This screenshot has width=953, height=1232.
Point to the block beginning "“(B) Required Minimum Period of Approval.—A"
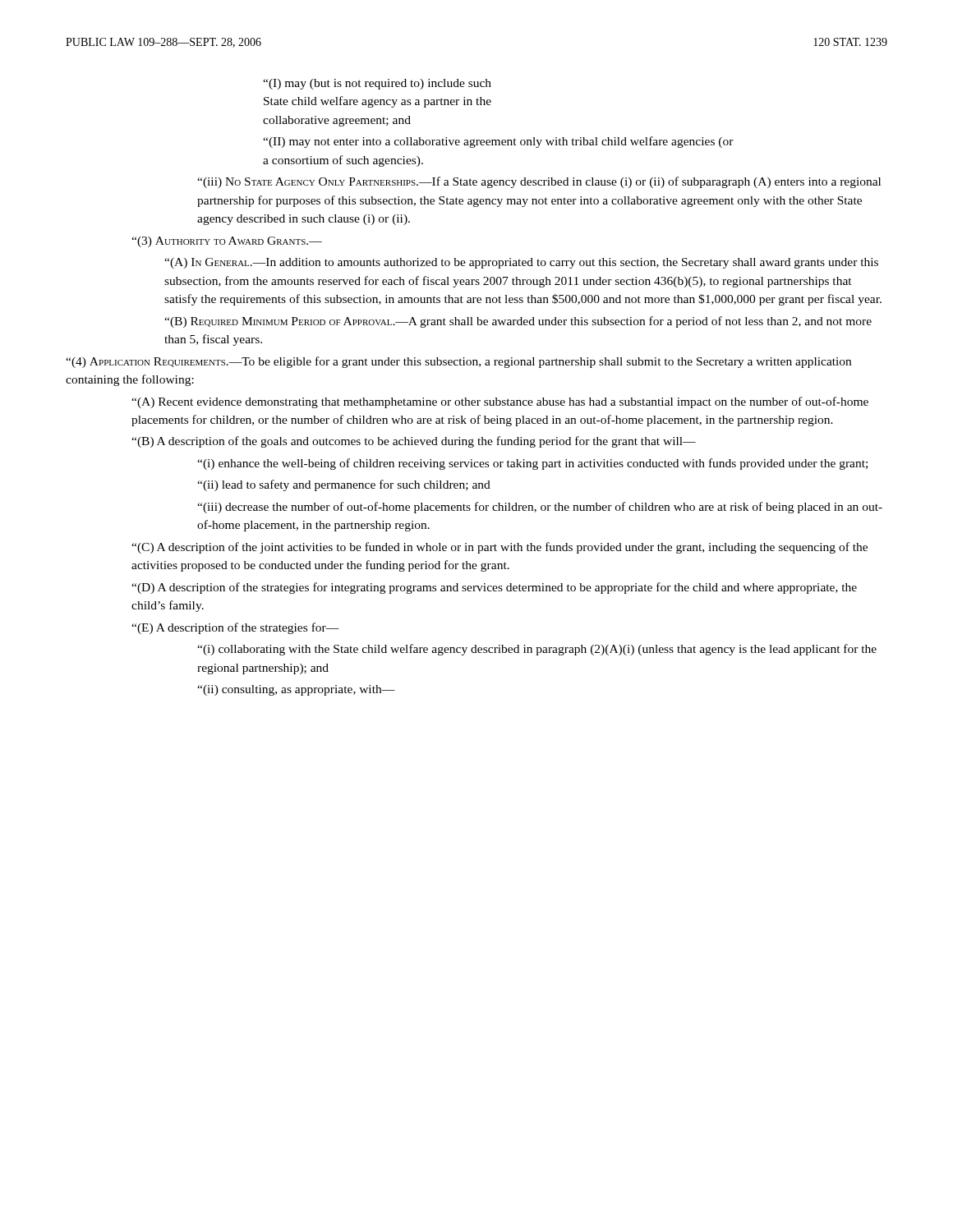coord(518,330)
